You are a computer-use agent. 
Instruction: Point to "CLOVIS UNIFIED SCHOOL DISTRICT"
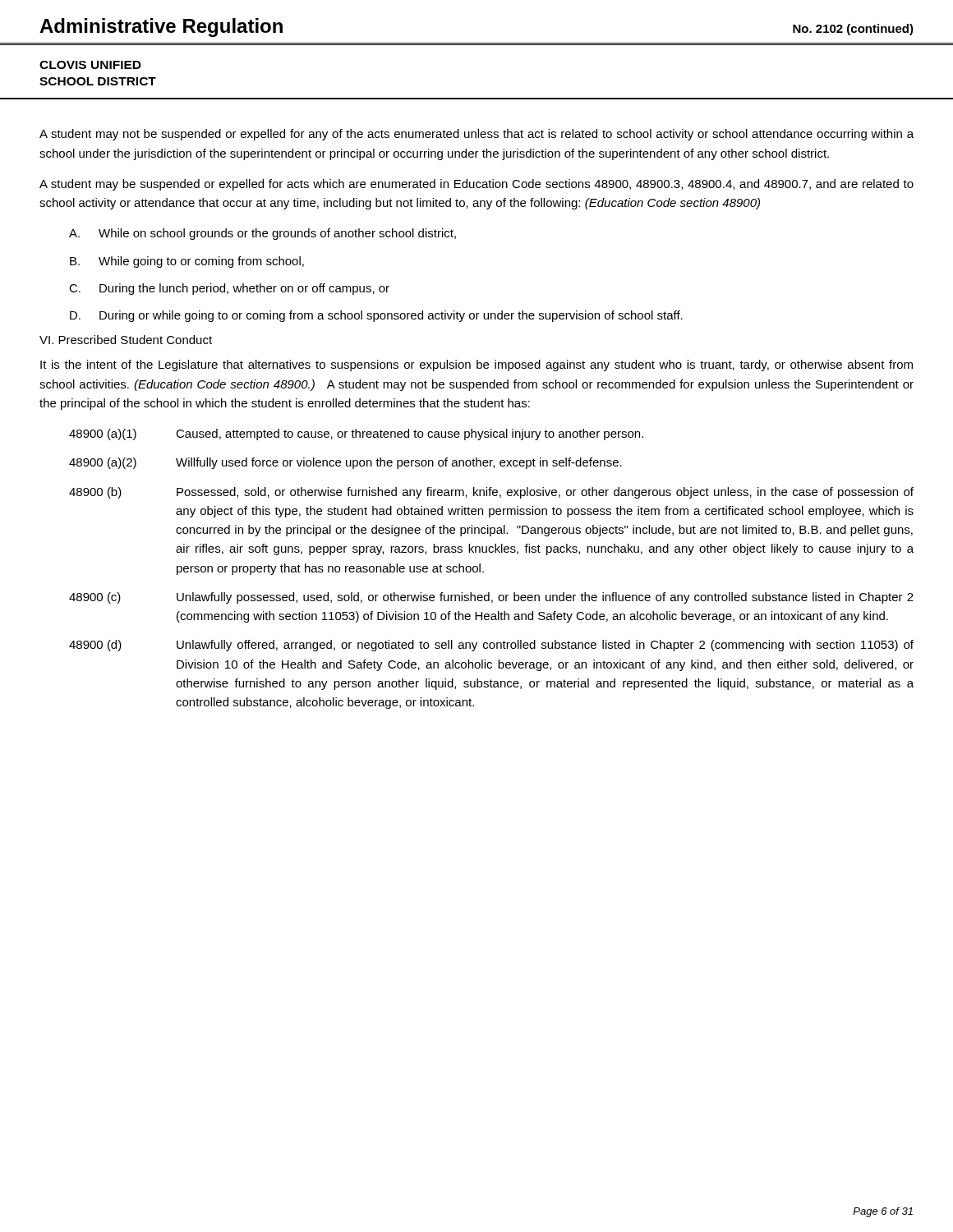(x=90, y=65)
